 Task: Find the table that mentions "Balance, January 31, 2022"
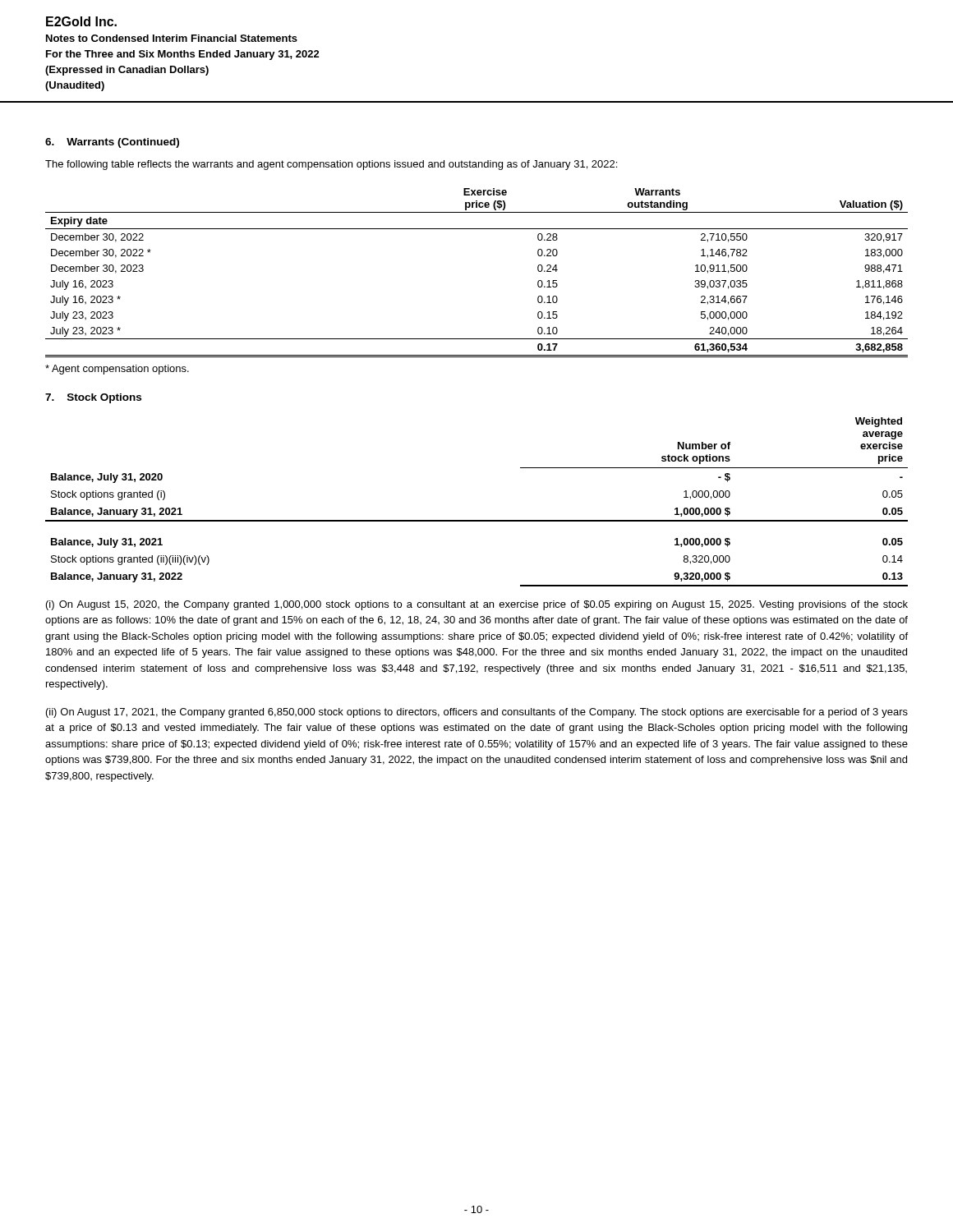[x=476, y=500]
